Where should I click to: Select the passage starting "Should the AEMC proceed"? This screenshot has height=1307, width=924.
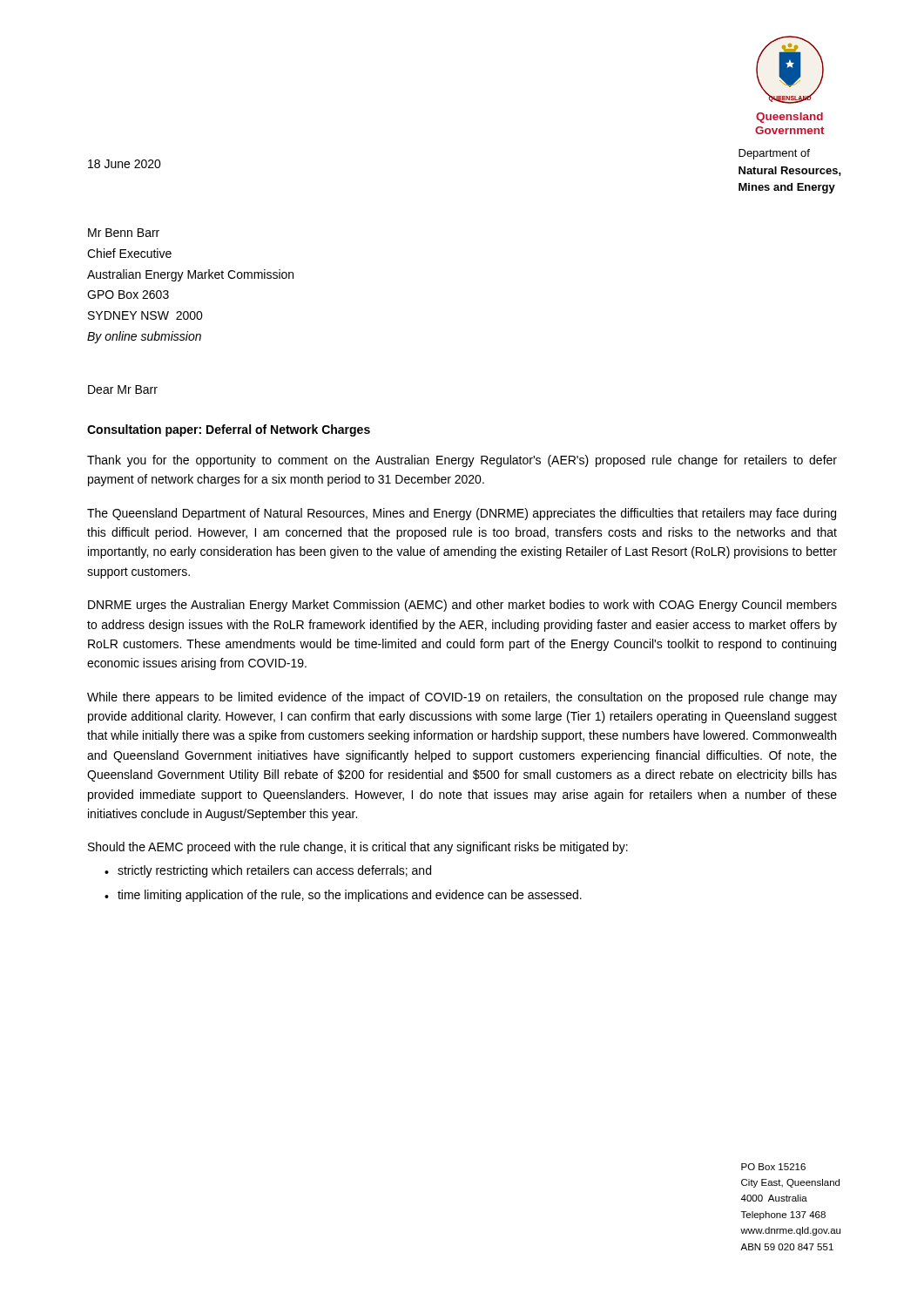point(358,847)
